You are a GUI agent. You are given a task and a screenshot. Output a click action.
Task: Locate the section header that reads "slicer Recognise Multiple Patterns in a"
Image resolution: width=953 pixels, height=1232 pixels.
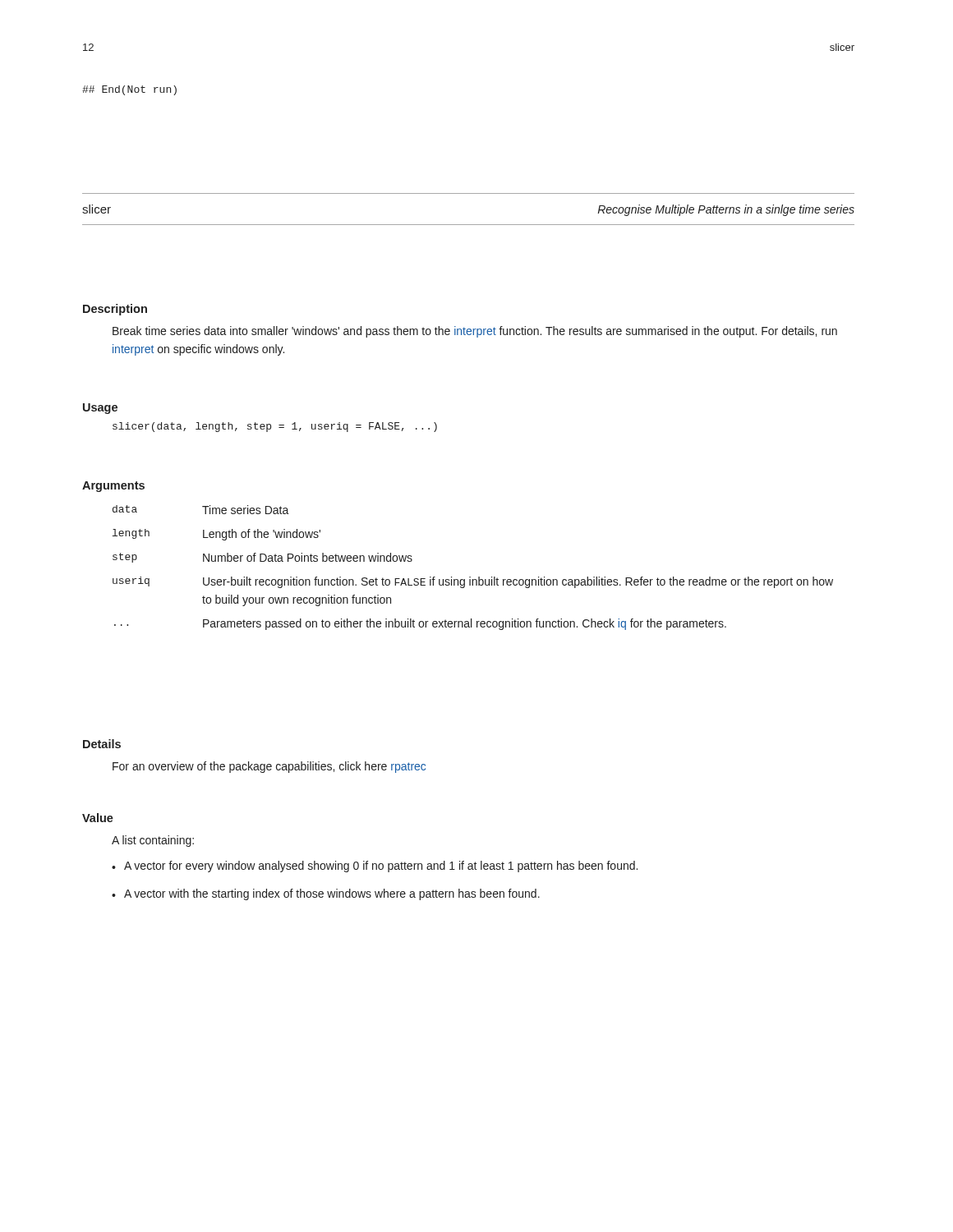[96, 210]
